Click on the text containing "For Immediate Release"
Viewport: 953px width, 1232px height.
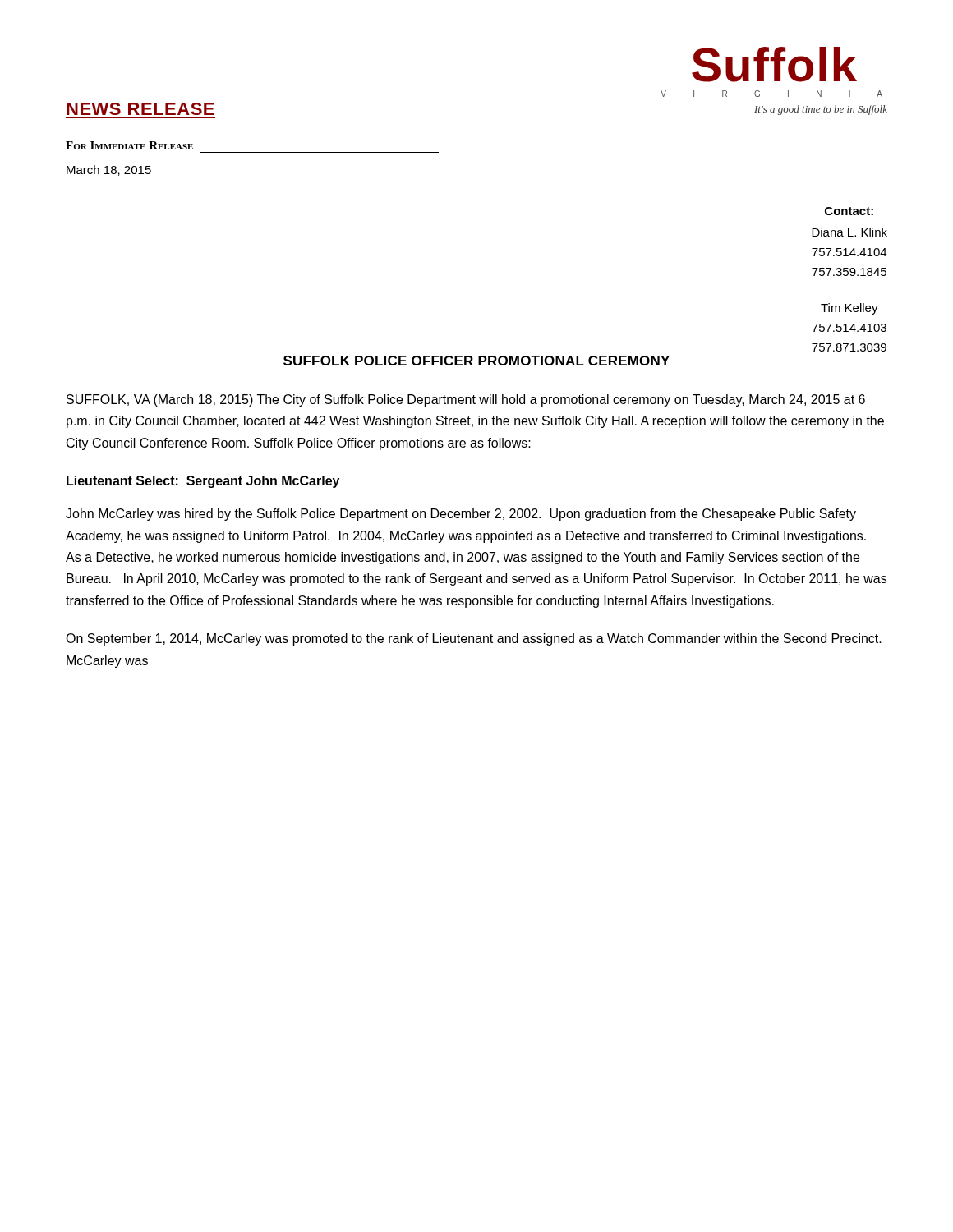pyautogui.click(x=252, y=145)
